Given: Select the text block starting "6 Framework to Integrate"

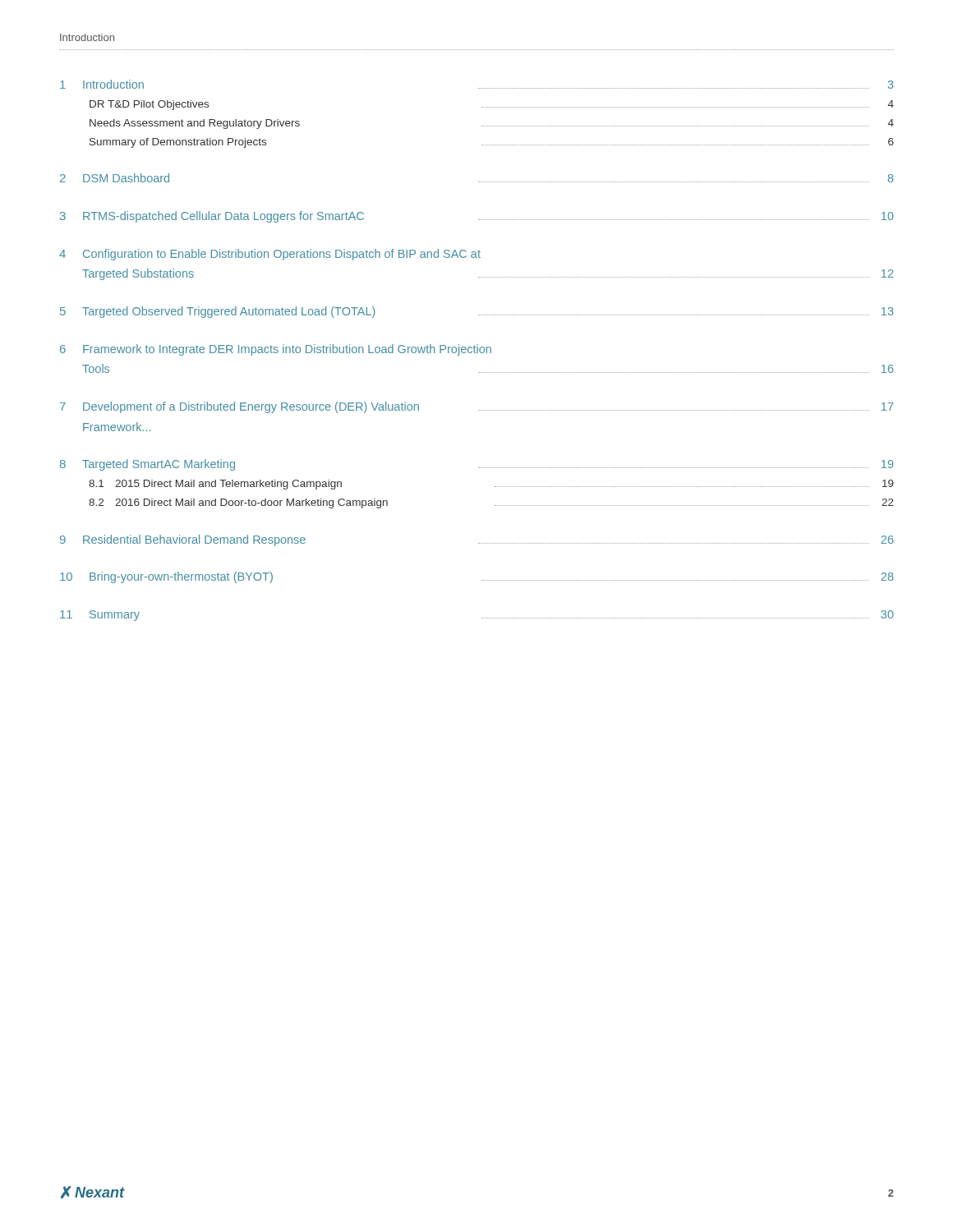Looking at the screenshot, I should pos(476,349).
